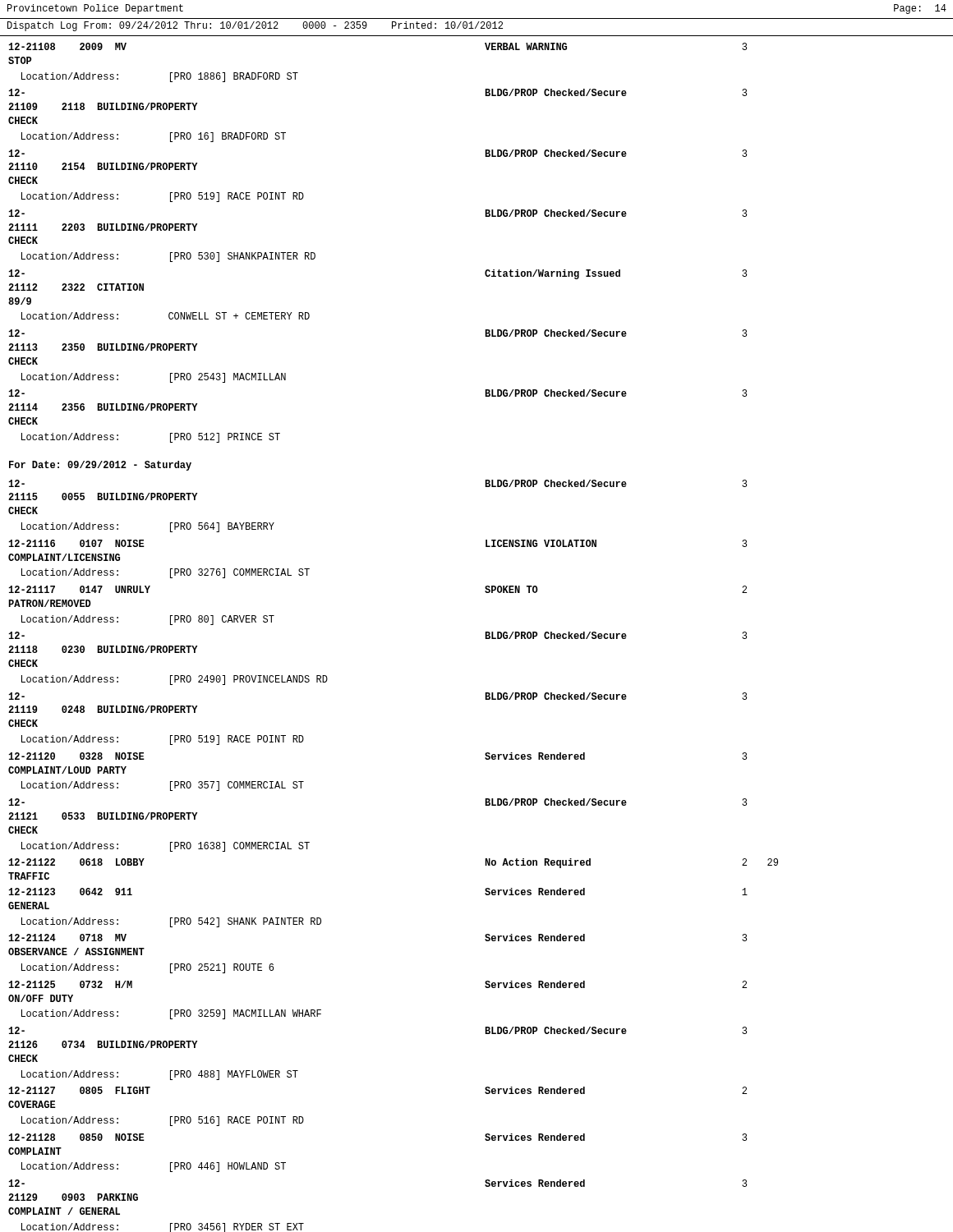953x1232 pixels.
Task: Select the list item containing "12-21113 2350 BUILDING/PROPERTY"
Action: [x=17, y=333]
